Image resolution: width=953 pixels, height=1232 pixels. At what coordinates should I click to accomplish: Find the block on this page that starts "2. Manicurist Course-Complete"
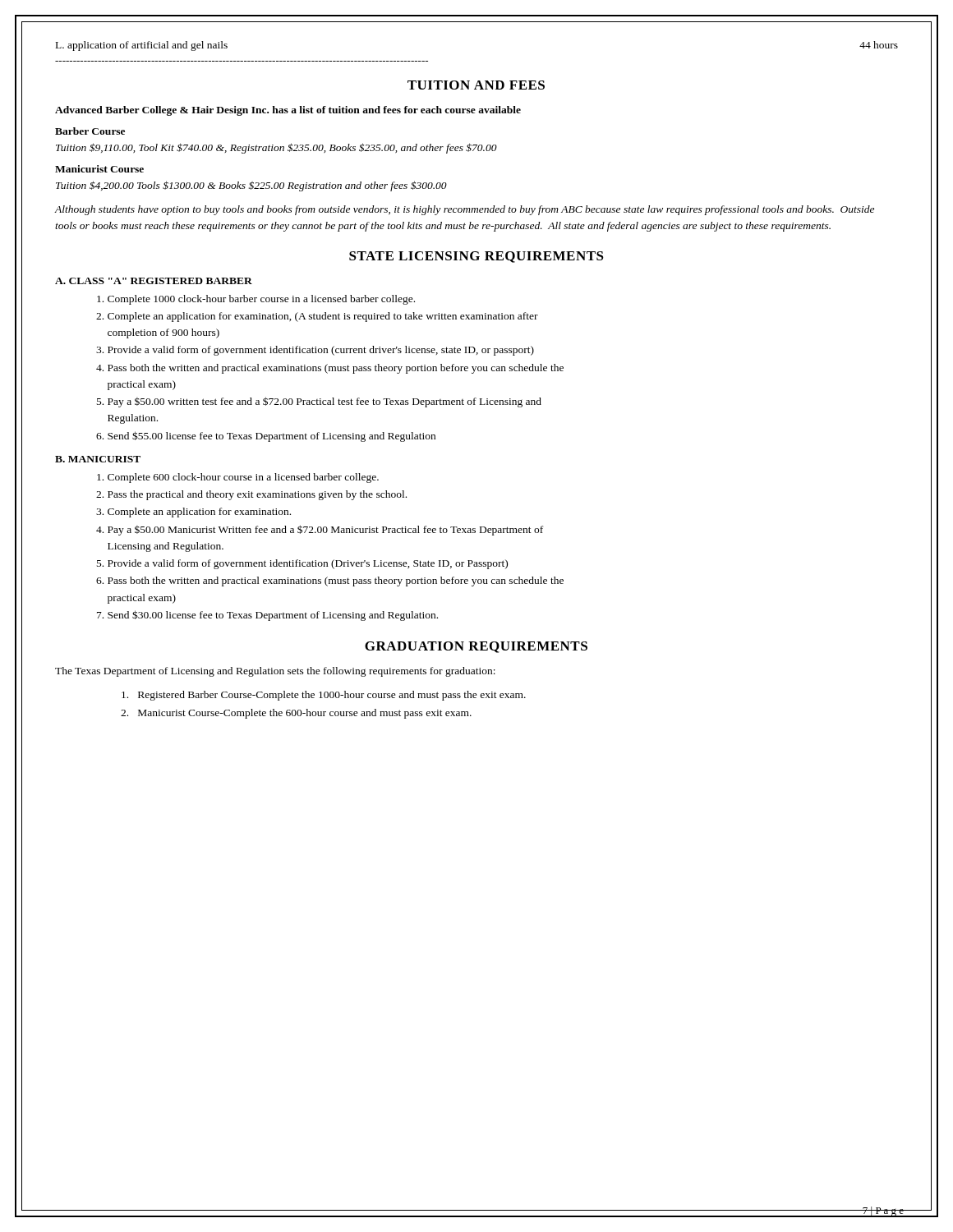pyautogui.click(x=296, y=712)
